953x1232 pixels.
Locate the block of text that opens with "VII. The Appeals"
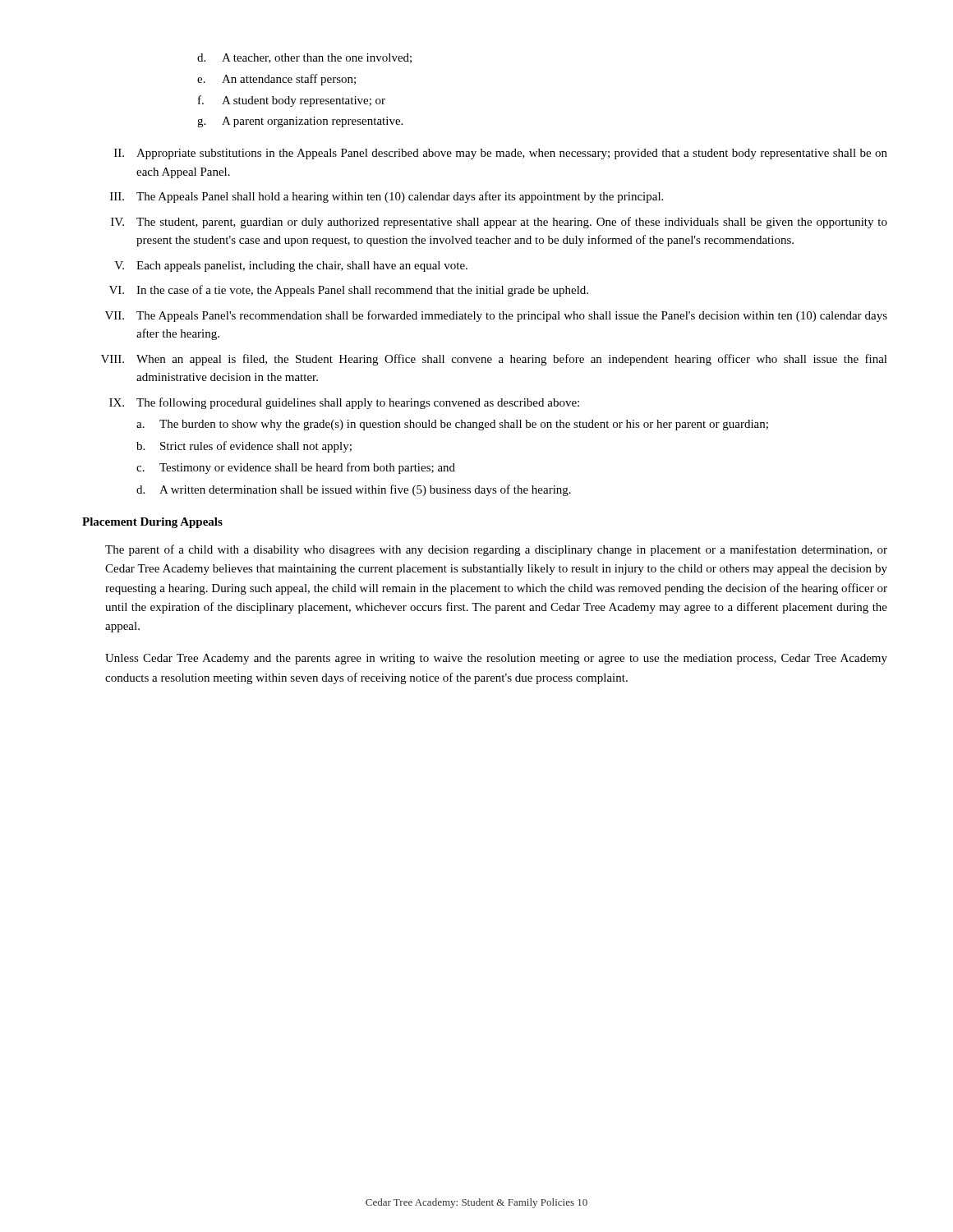pyautogui.click(x=485, y=324)
